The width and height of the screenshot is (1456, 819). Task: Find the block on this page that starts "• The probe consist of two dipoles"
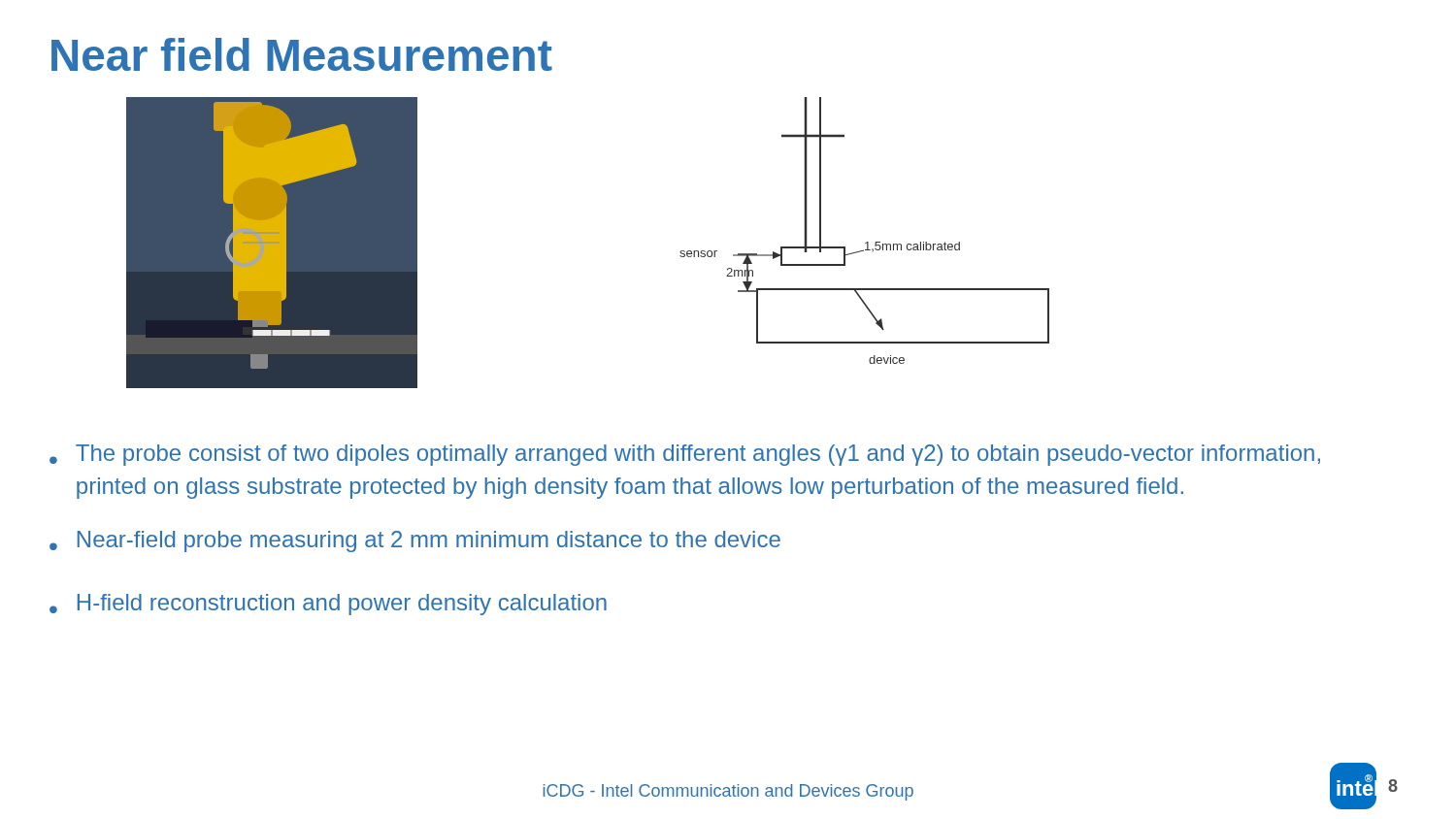coord(718,469)
